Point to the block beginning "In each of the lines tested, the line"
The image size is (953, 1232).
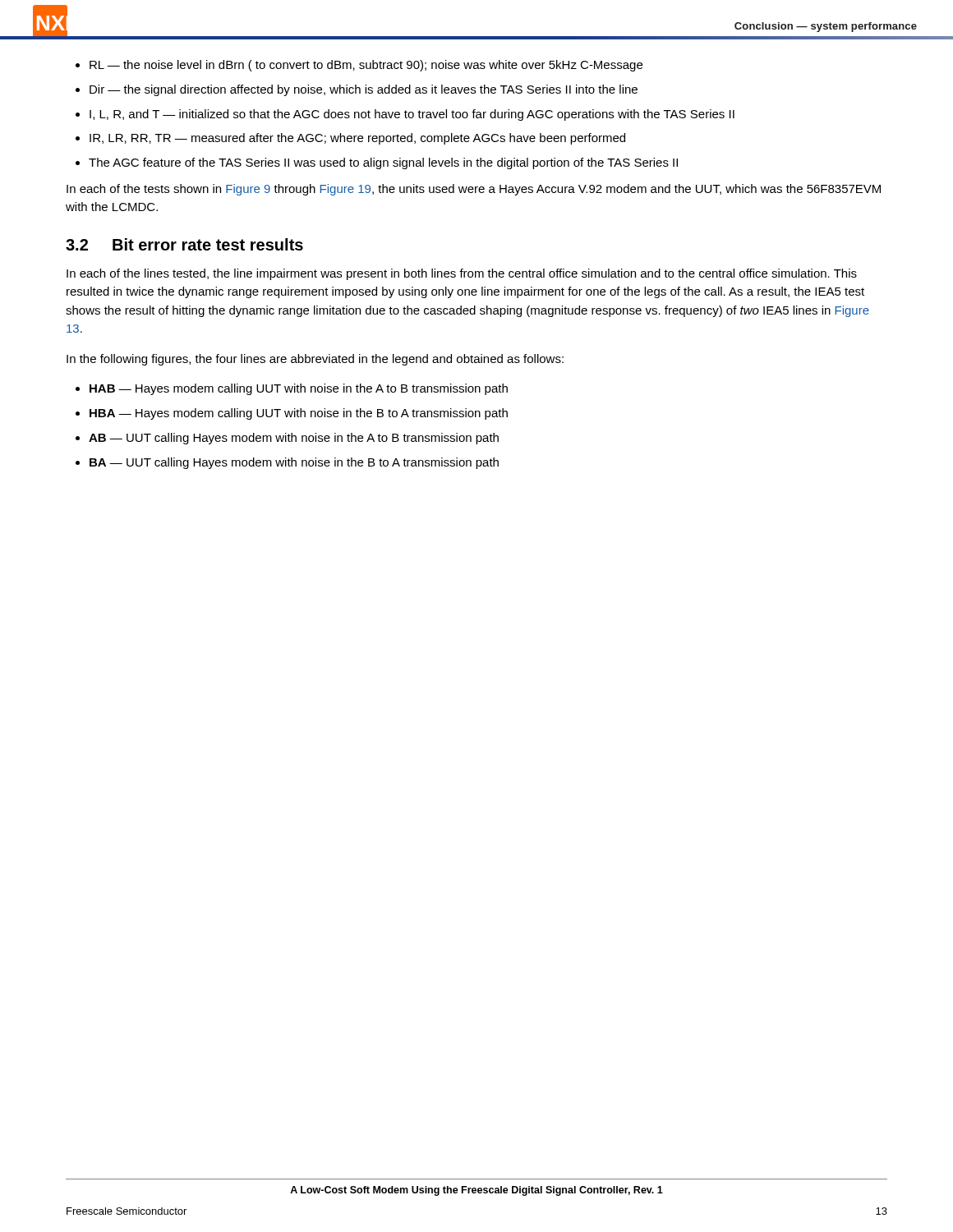467,301
